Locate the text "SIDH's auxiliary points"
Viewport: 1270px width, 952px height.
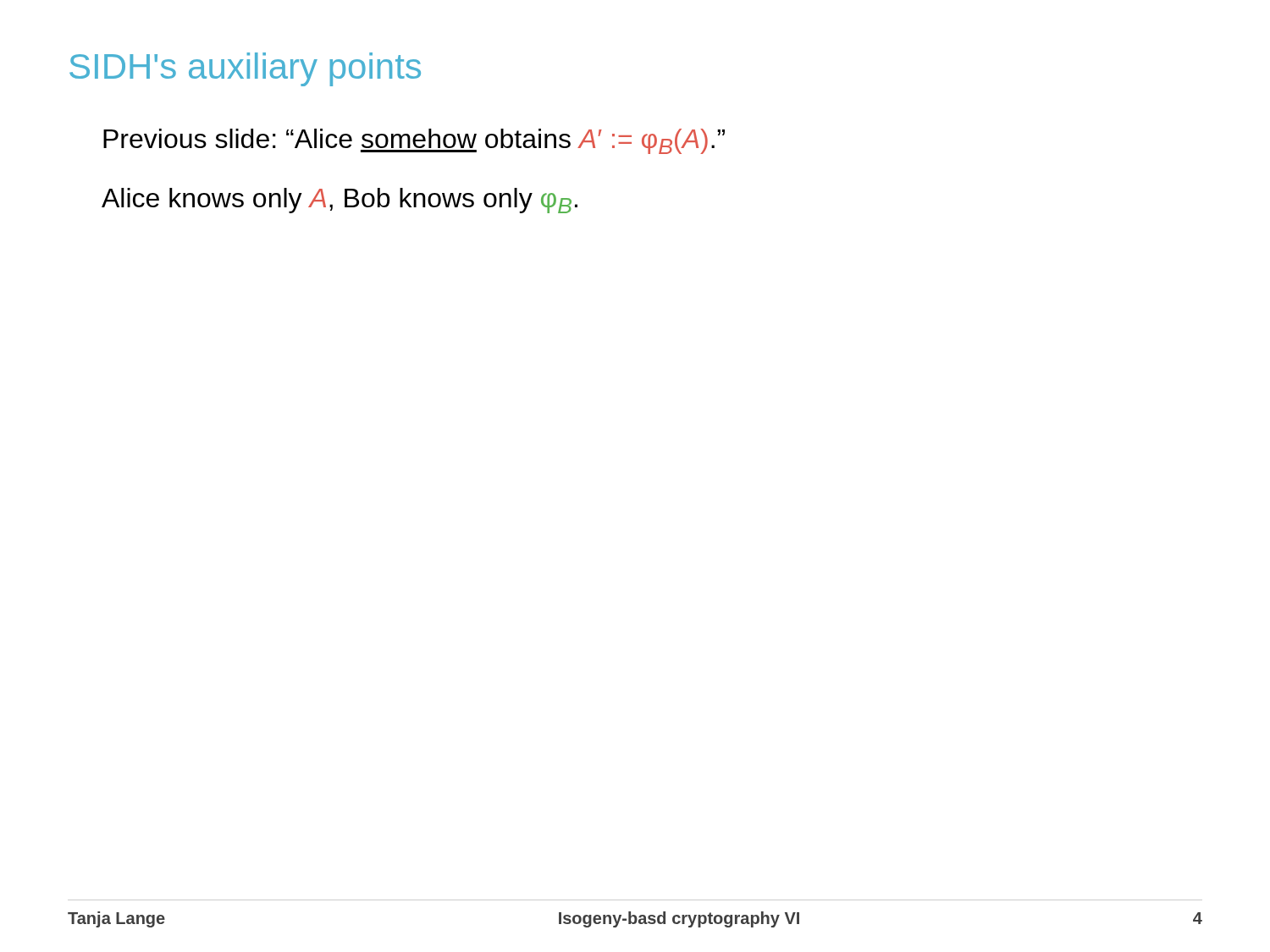coord(245,66)
